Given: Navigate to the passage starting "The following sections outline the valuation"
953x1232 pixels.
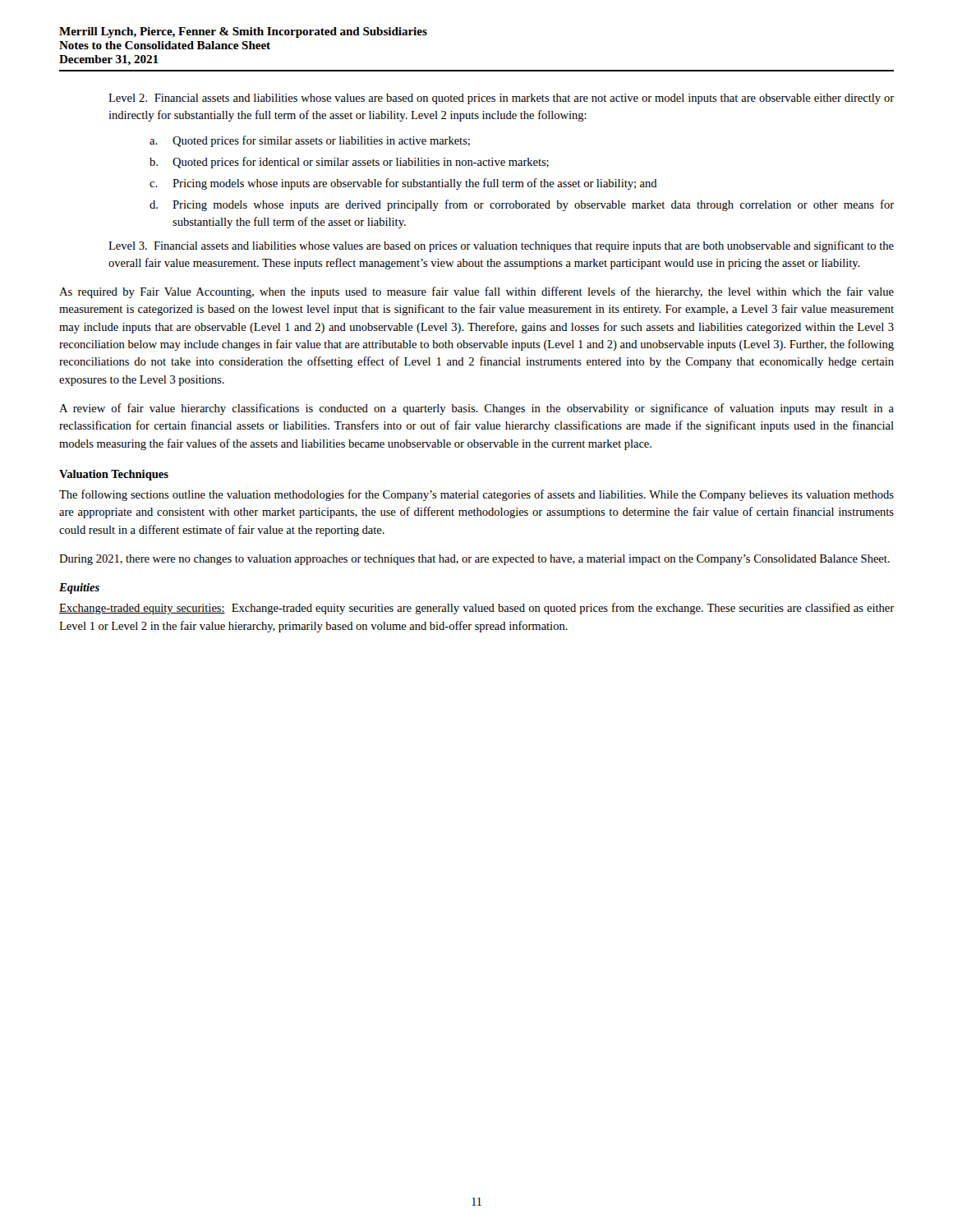Looking at the screenshot, I should pos(476,512).
